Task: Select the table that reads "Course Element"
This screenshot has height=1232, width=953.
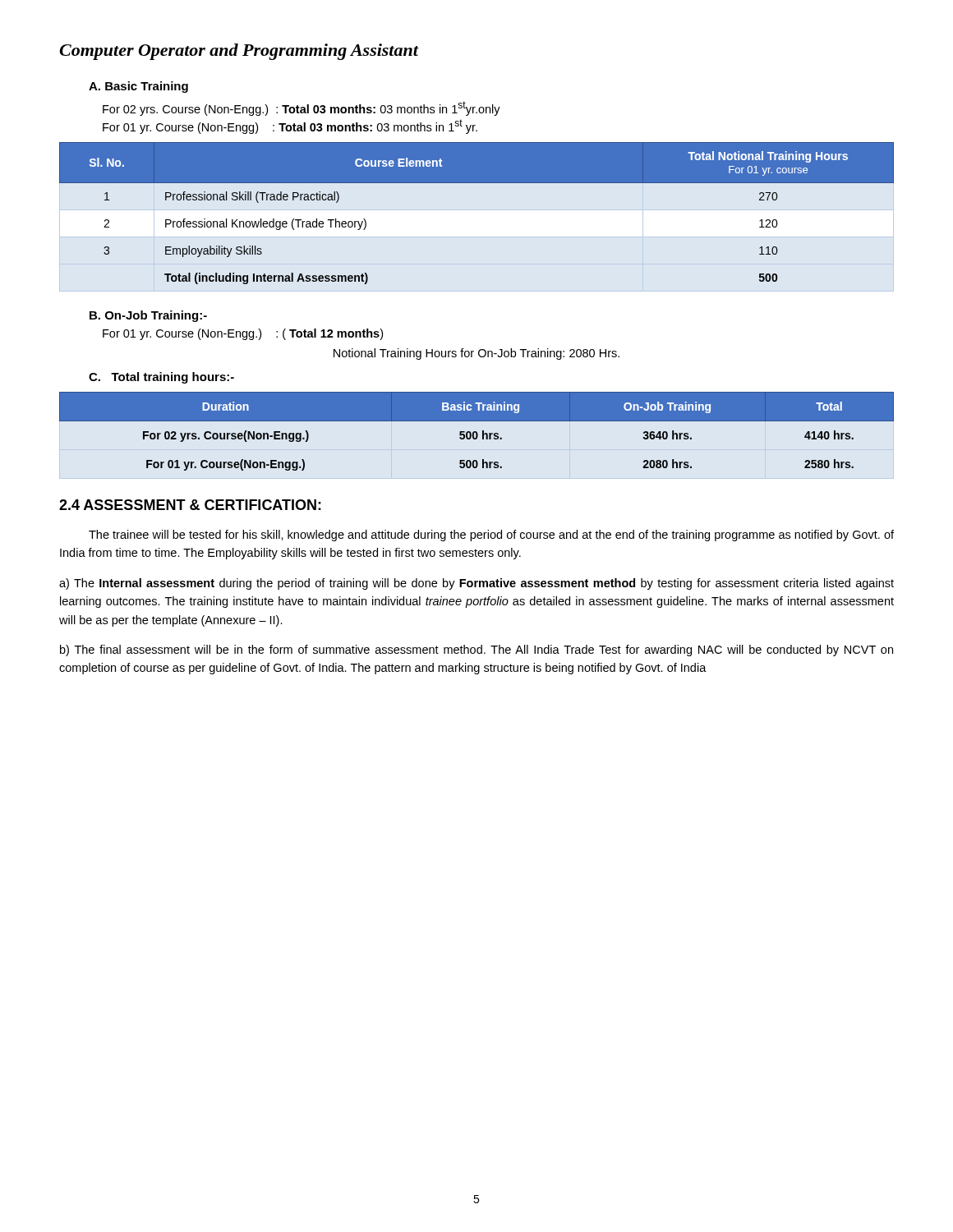Action: point(476,217)
